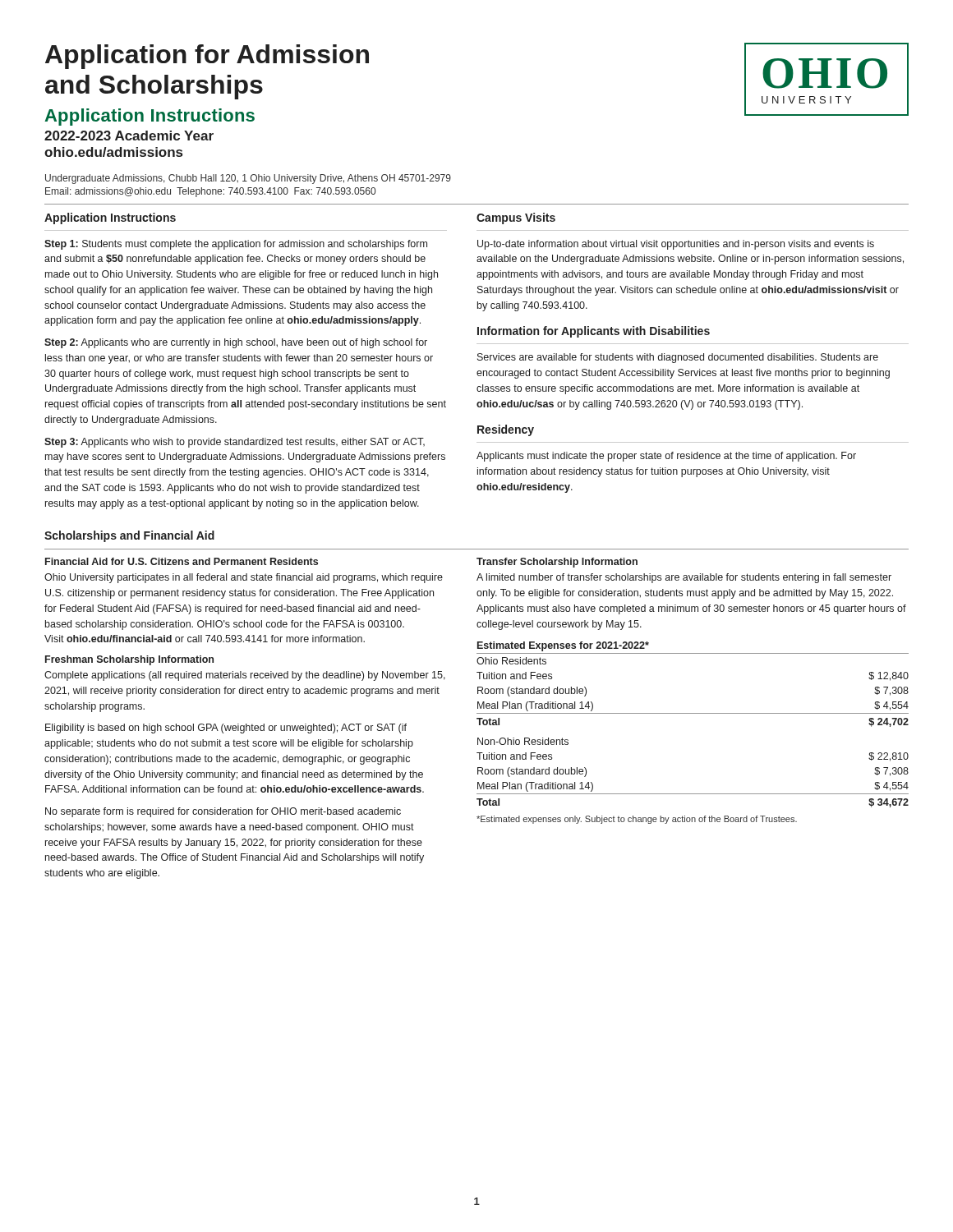Locate the section header that reads "Freshman Scholarship Information"
The height and width of the screenshot is (1232, 953).
tap(129, 660)
